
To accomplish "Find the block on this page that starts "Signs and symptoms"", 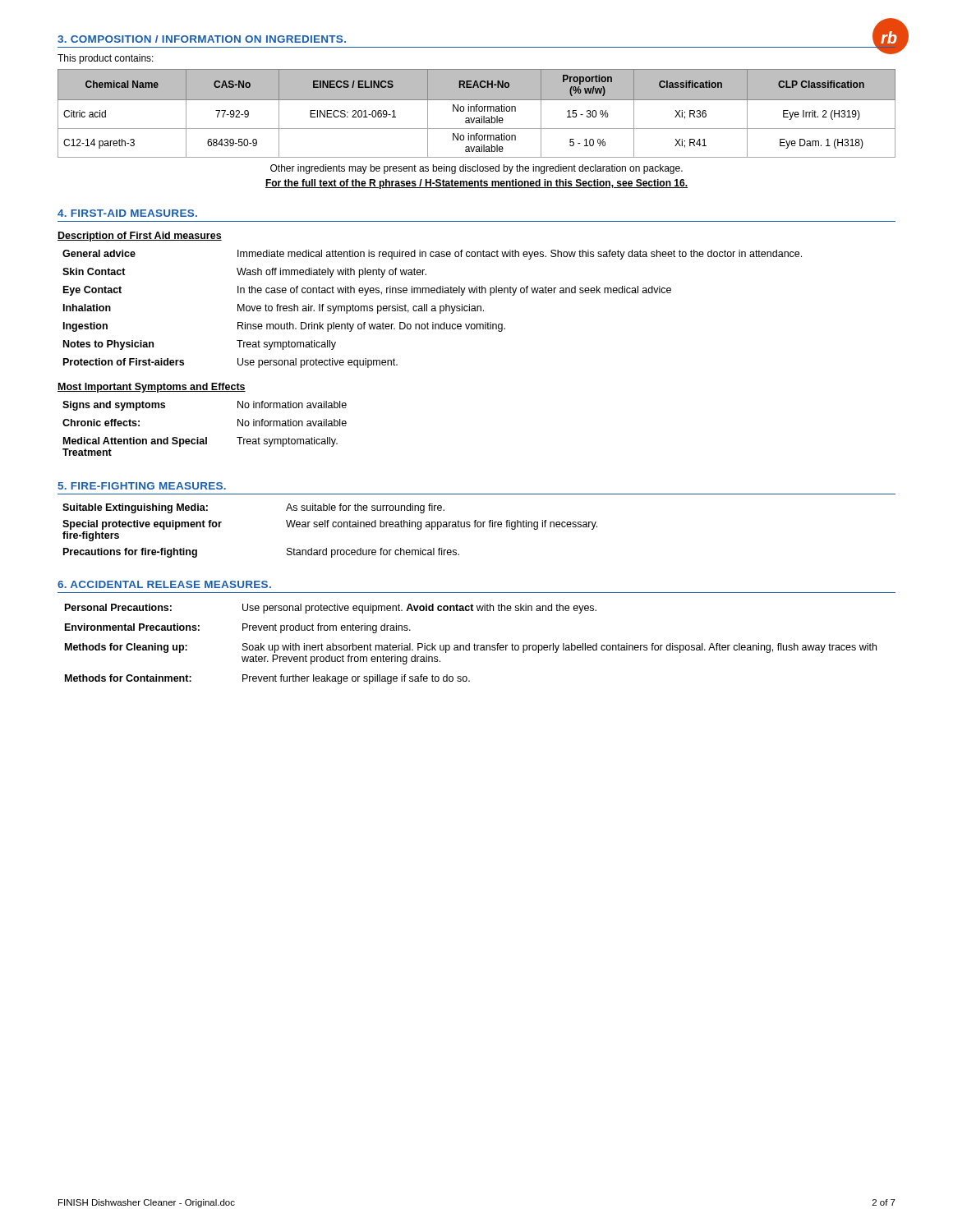I will 121,405.
